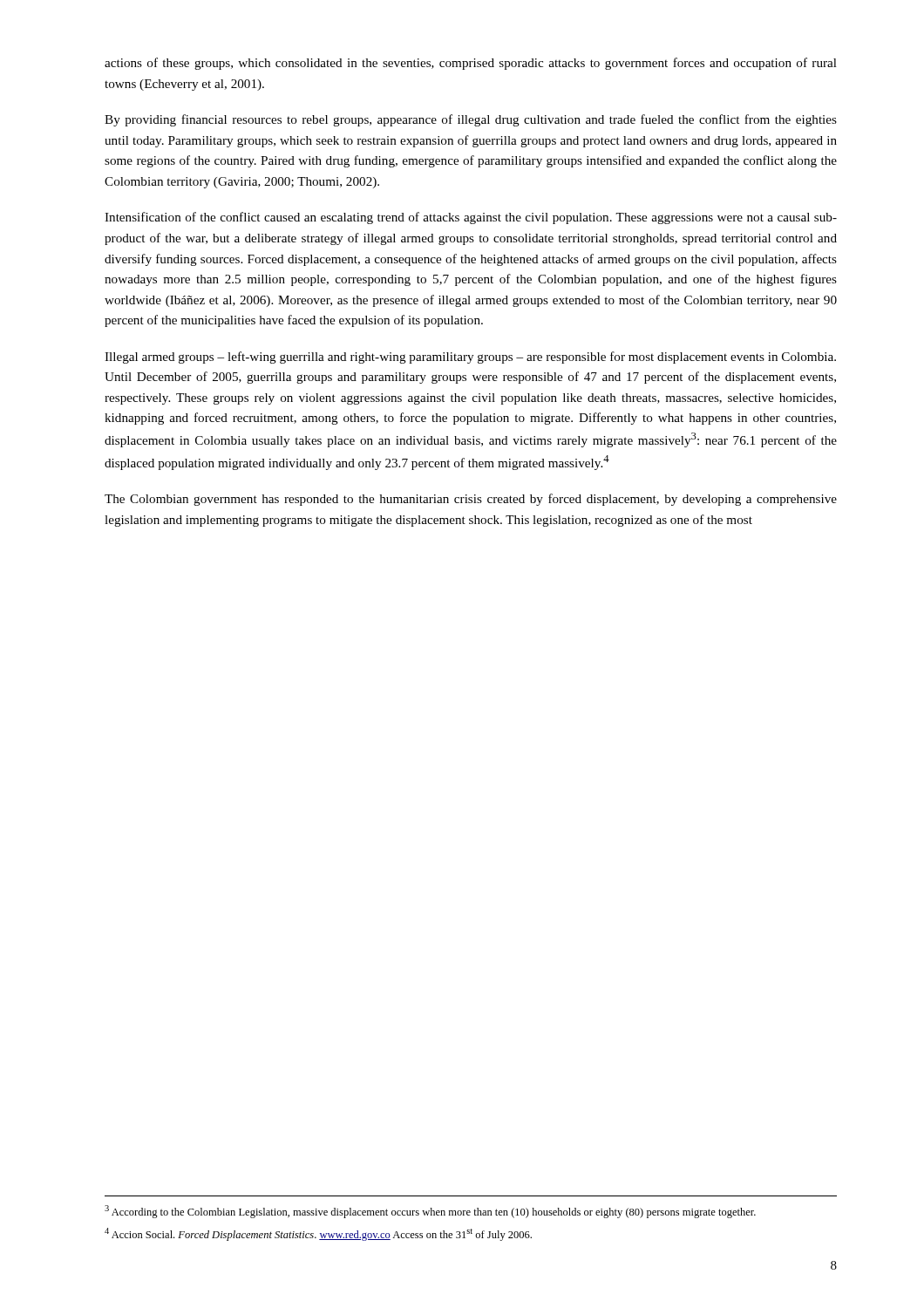This screenshot has height=1308, width=924.
Task: Point to the text block starting "By providing financial"
Action: pos(471,150)
